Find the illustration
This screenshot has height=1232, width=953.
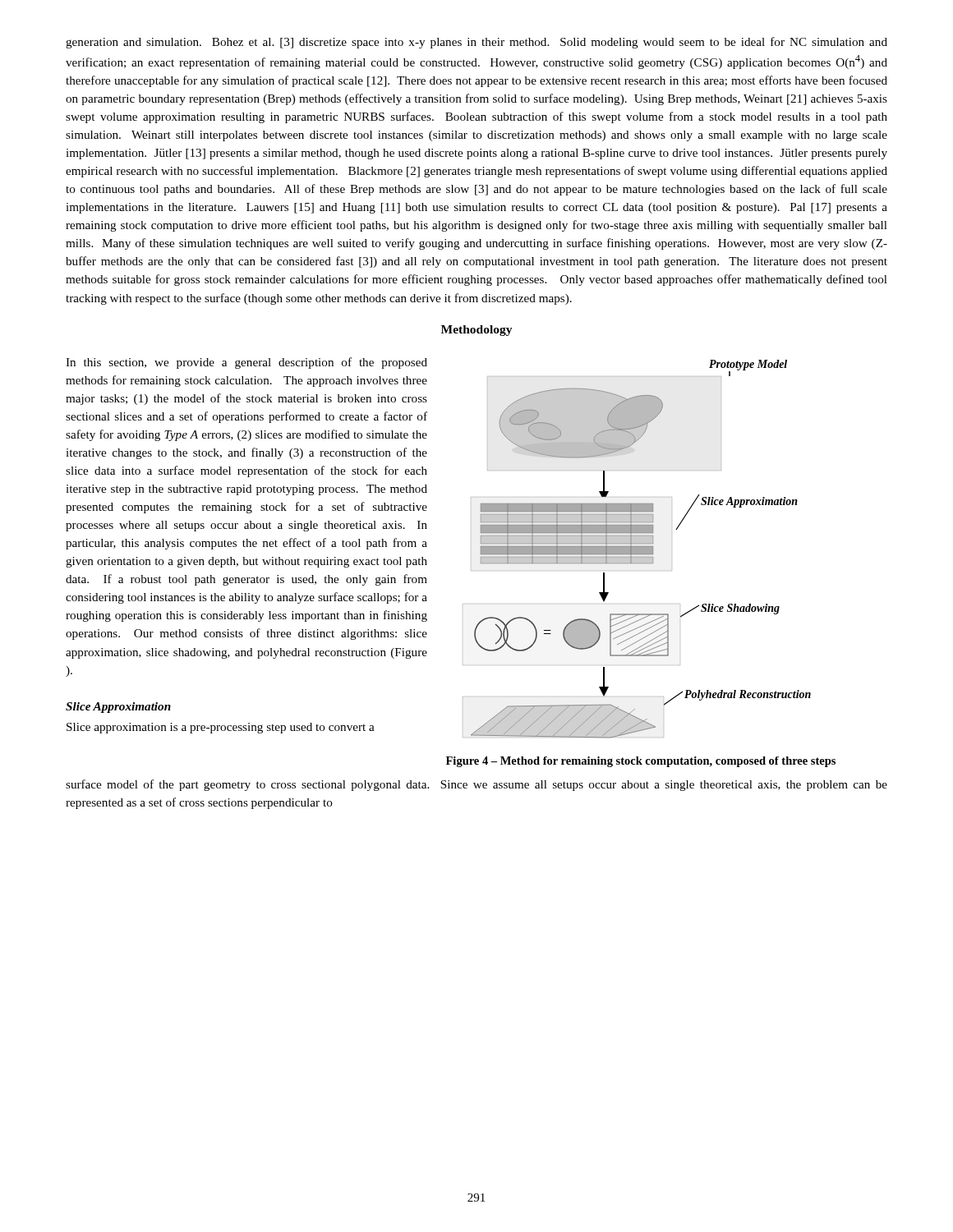[663, 549]
